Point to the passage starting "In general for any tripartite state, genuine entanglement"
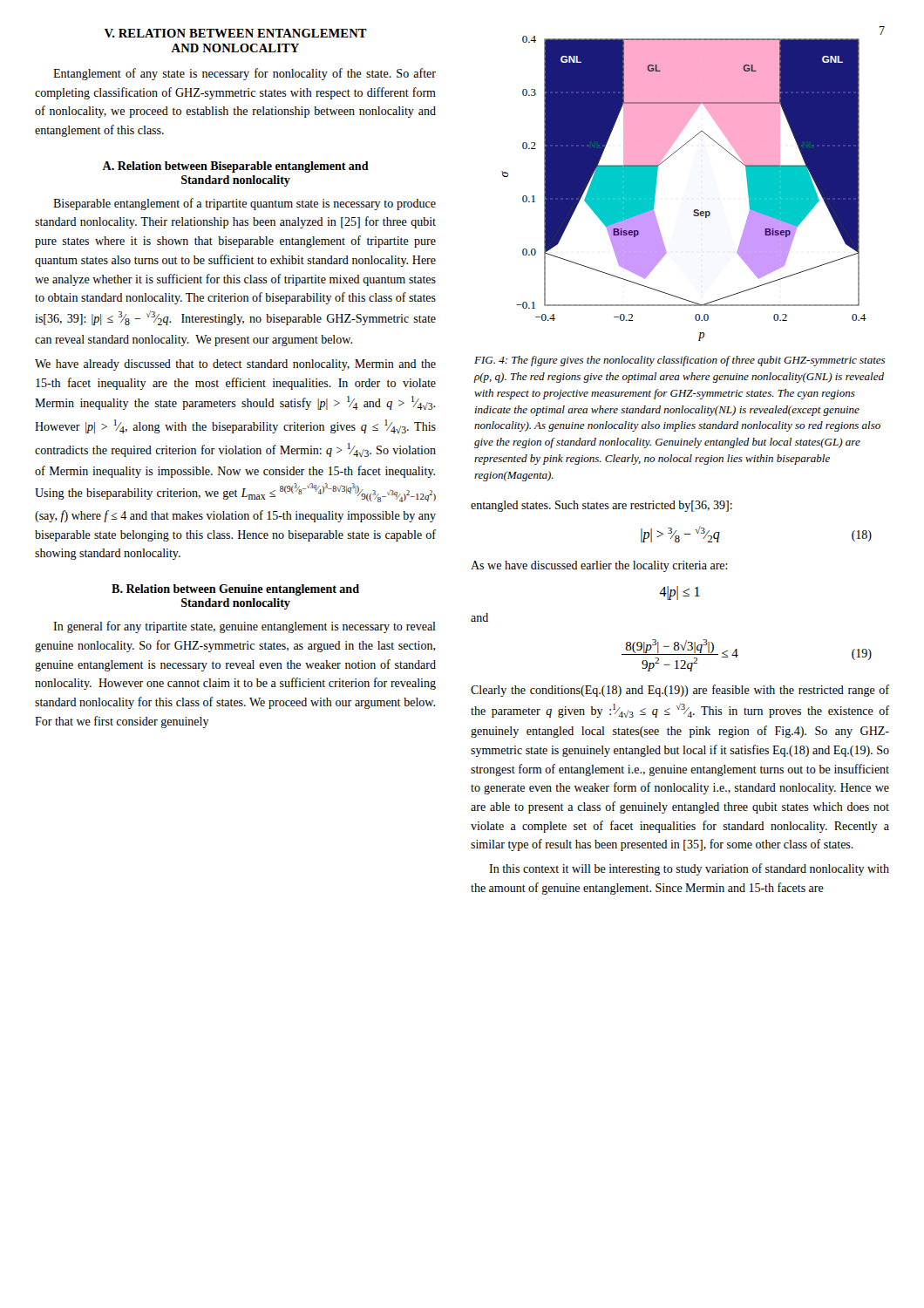The height and width of the screenshot is (1308, 924). [x=235, y=674]
